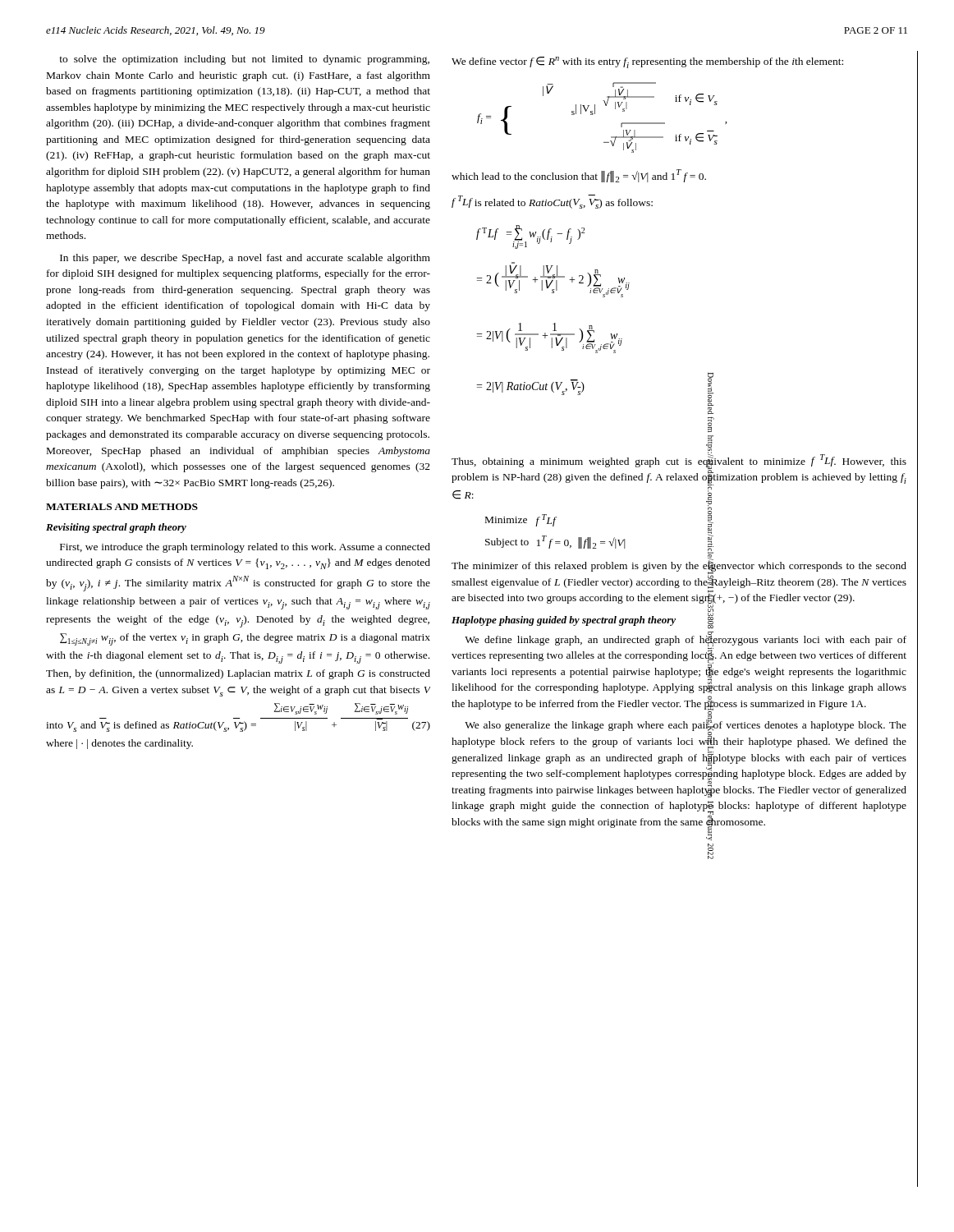This screenshot has width=954, height=1232.
Task: Select the text block that reads "We define vector f ∈ Rn"
Action: click(679, 61)
